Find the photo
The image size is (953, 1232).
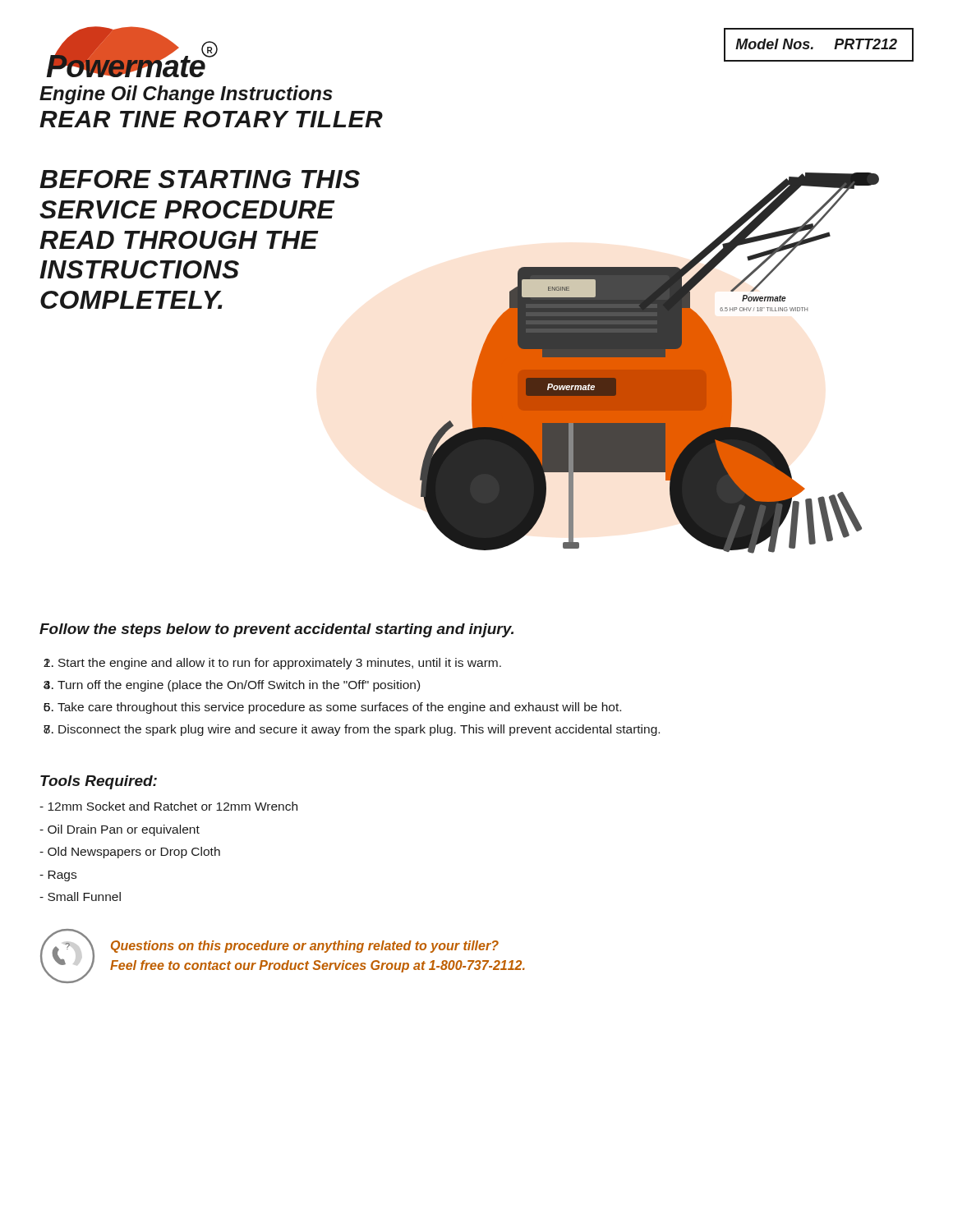571,357
